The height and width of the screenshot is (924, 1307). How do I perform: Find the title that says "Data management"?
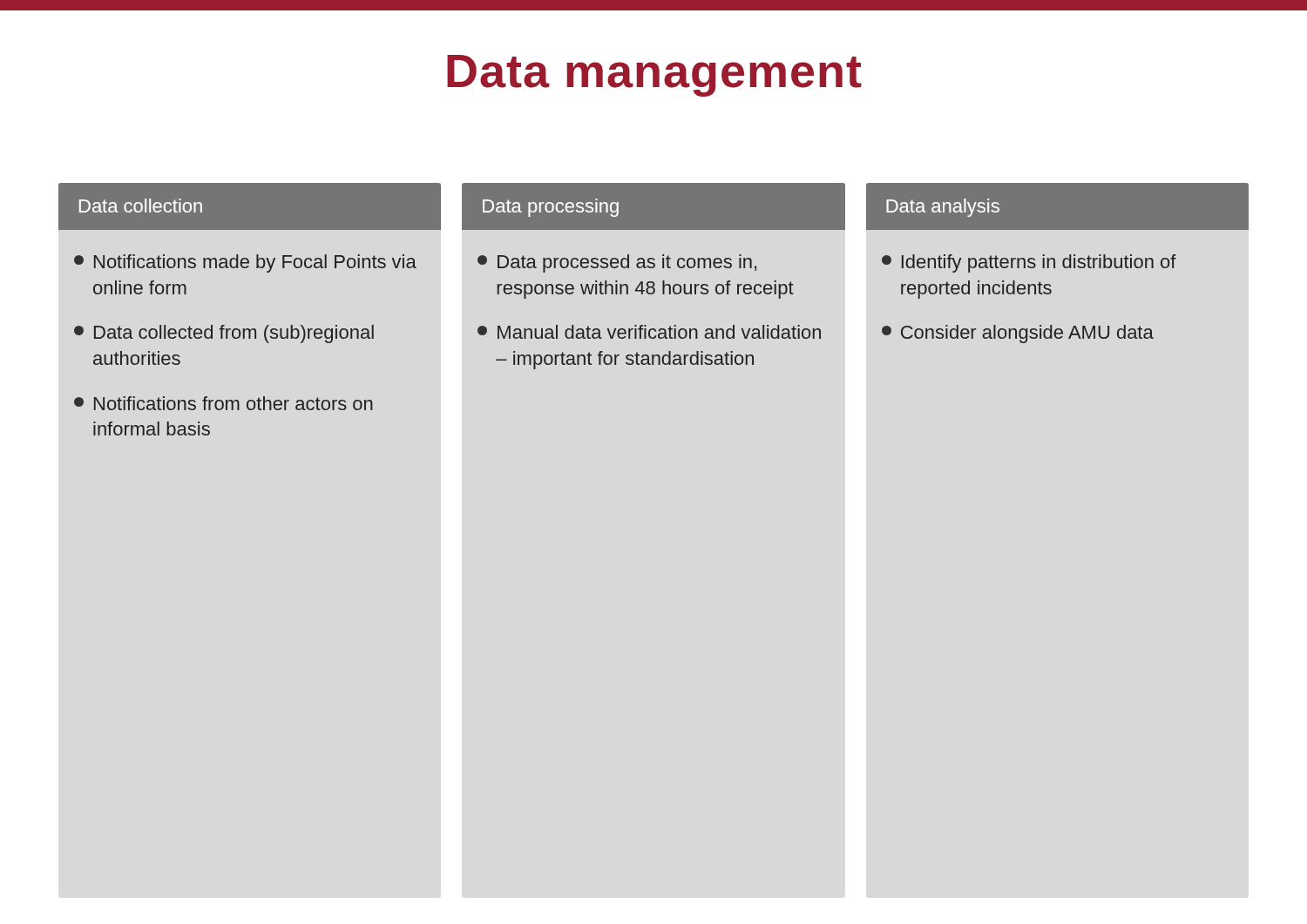point(654,71)
